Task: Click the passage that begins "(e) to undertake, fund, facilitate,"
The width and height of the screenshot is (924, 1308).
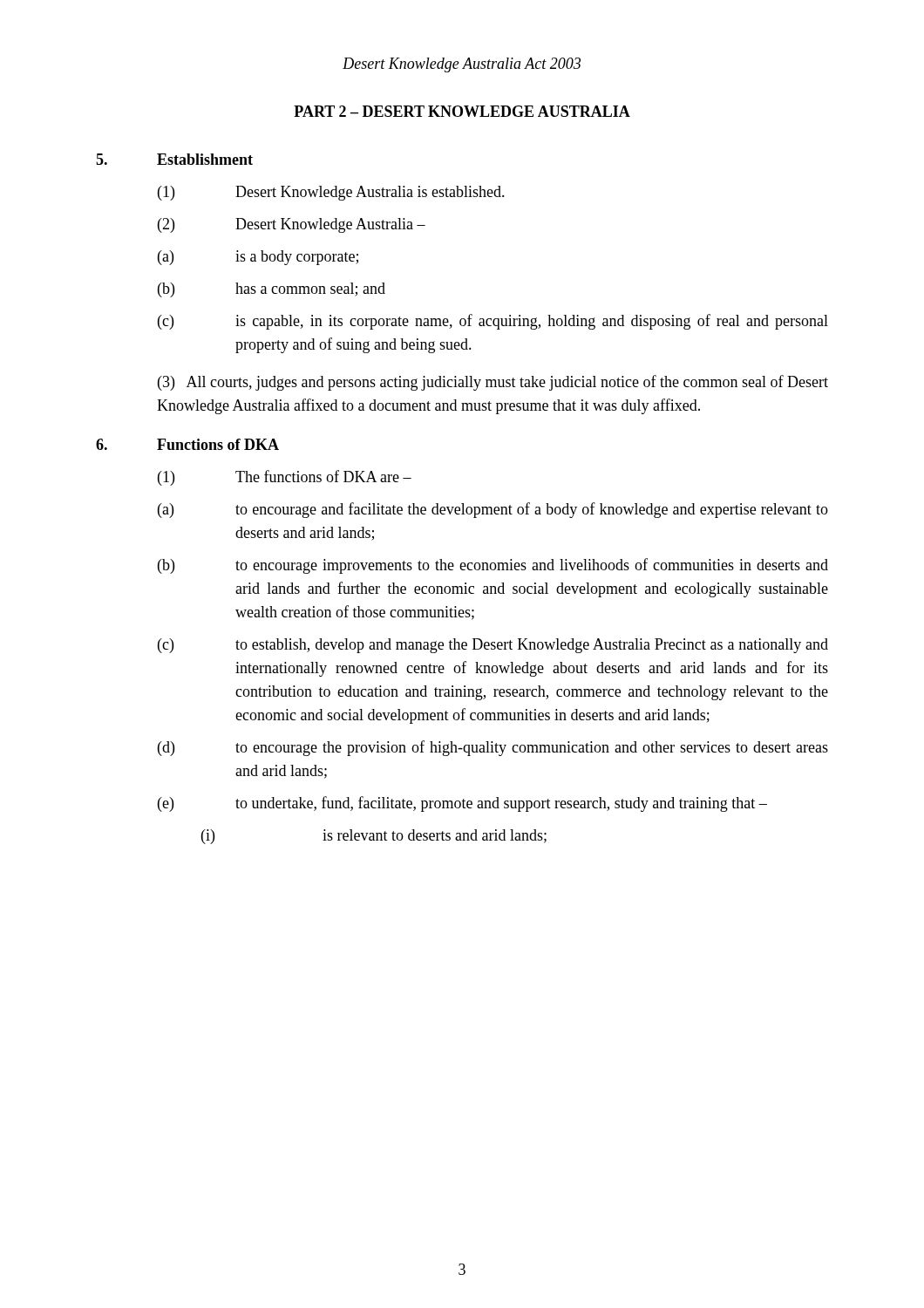Action: click(x=462, y=804)
